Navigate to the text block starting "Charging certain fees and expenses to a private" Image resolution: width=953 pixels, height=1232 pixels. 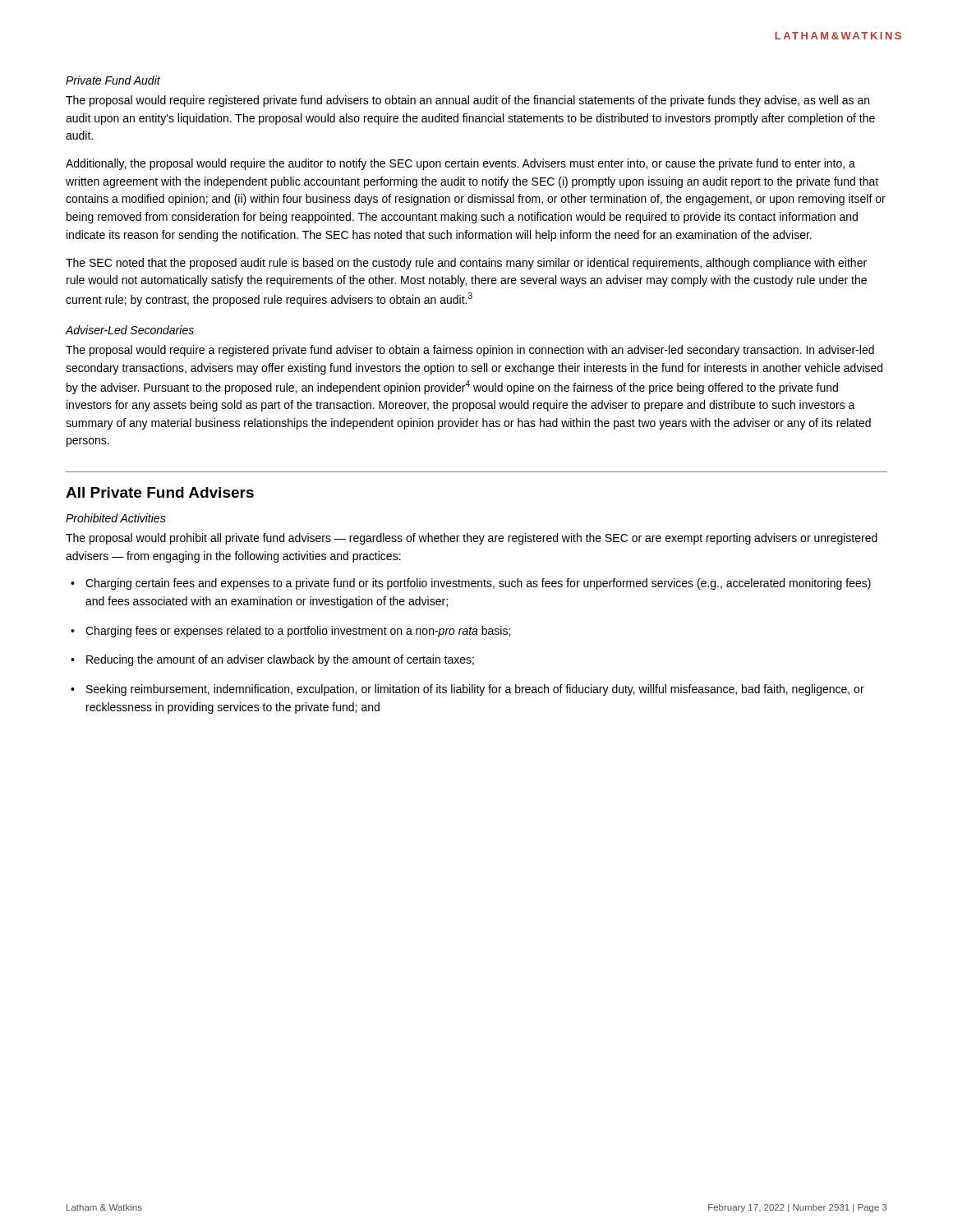pyautogui.click(x=476, y=593)
